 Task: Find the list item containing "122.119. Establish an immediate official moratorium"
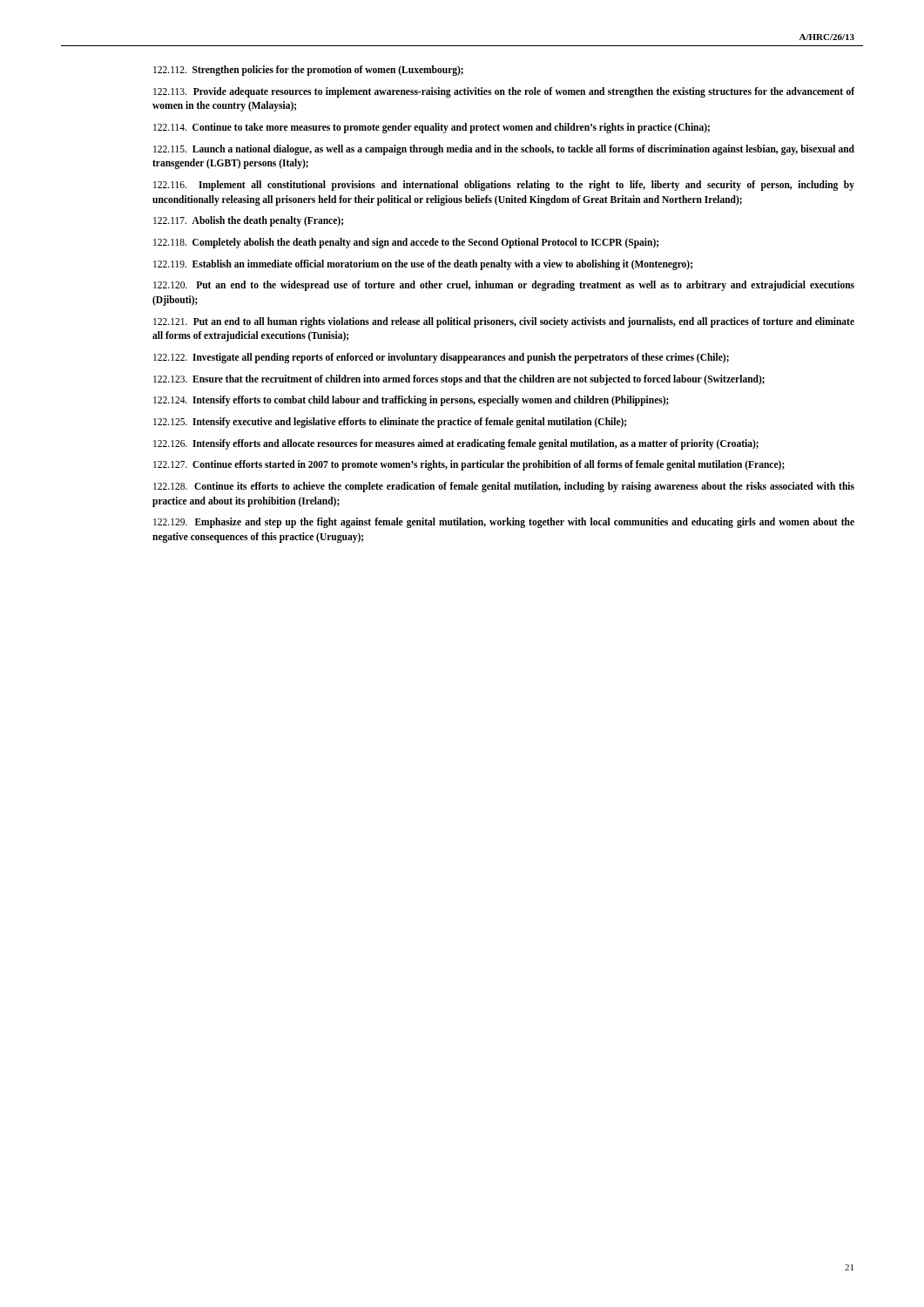pyautogui.click(x=423, y=264)
